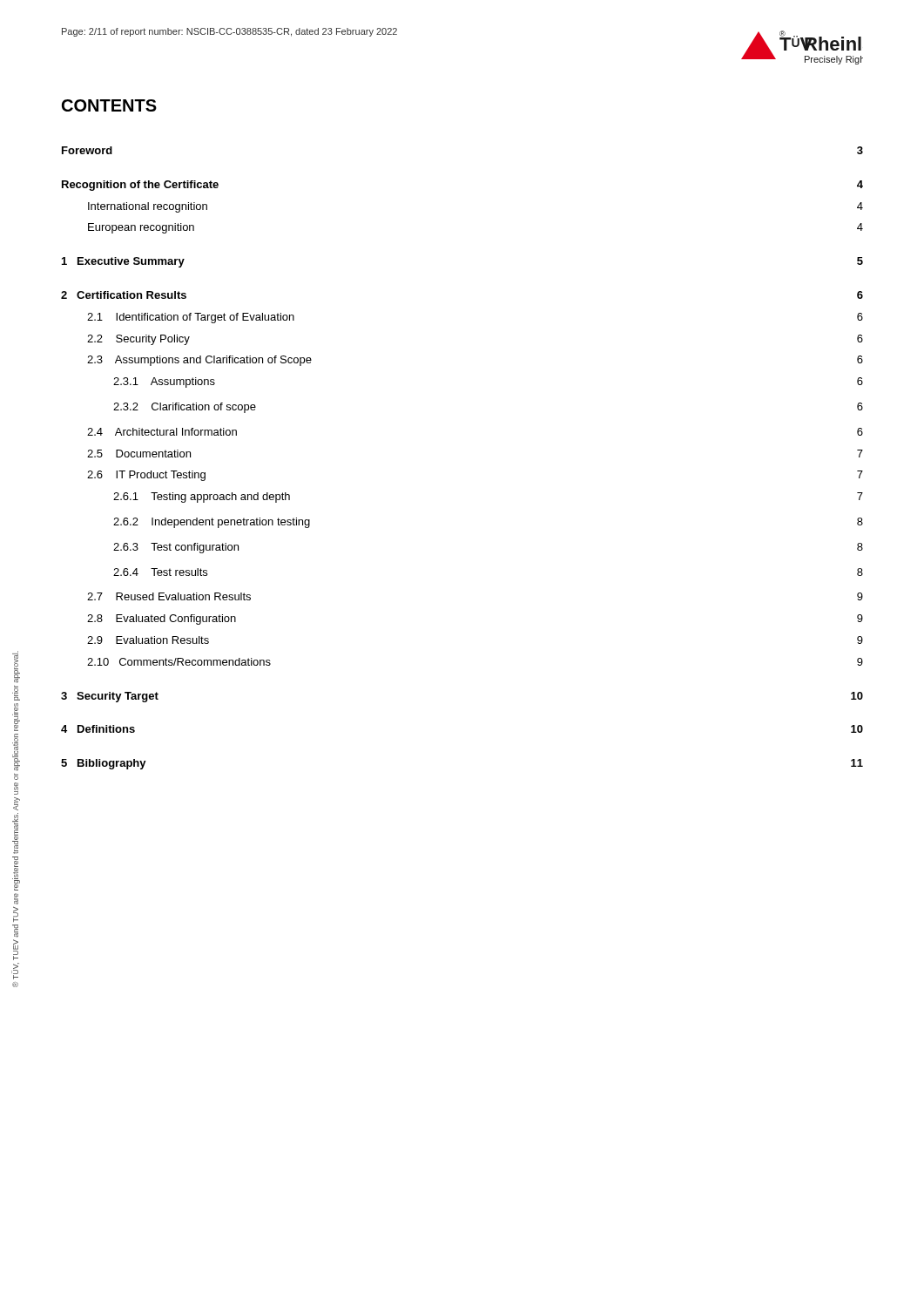Click on the passage starting "2.8 Evaluated Configuration 9"
The width and height of the screenshot is (924, 1307).
172,621
